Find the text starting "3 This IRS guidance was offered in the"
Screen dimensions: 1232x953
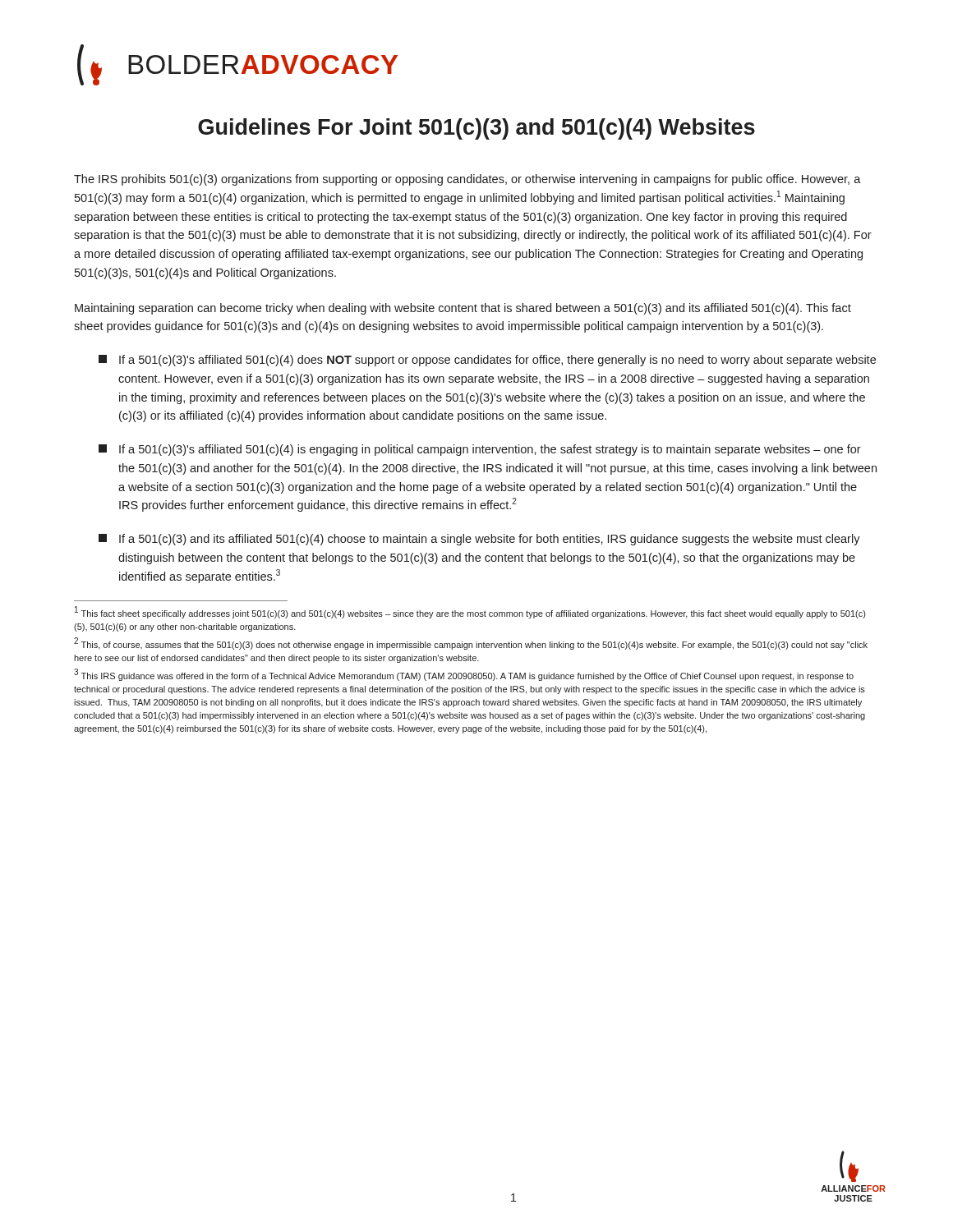point(470,702)
